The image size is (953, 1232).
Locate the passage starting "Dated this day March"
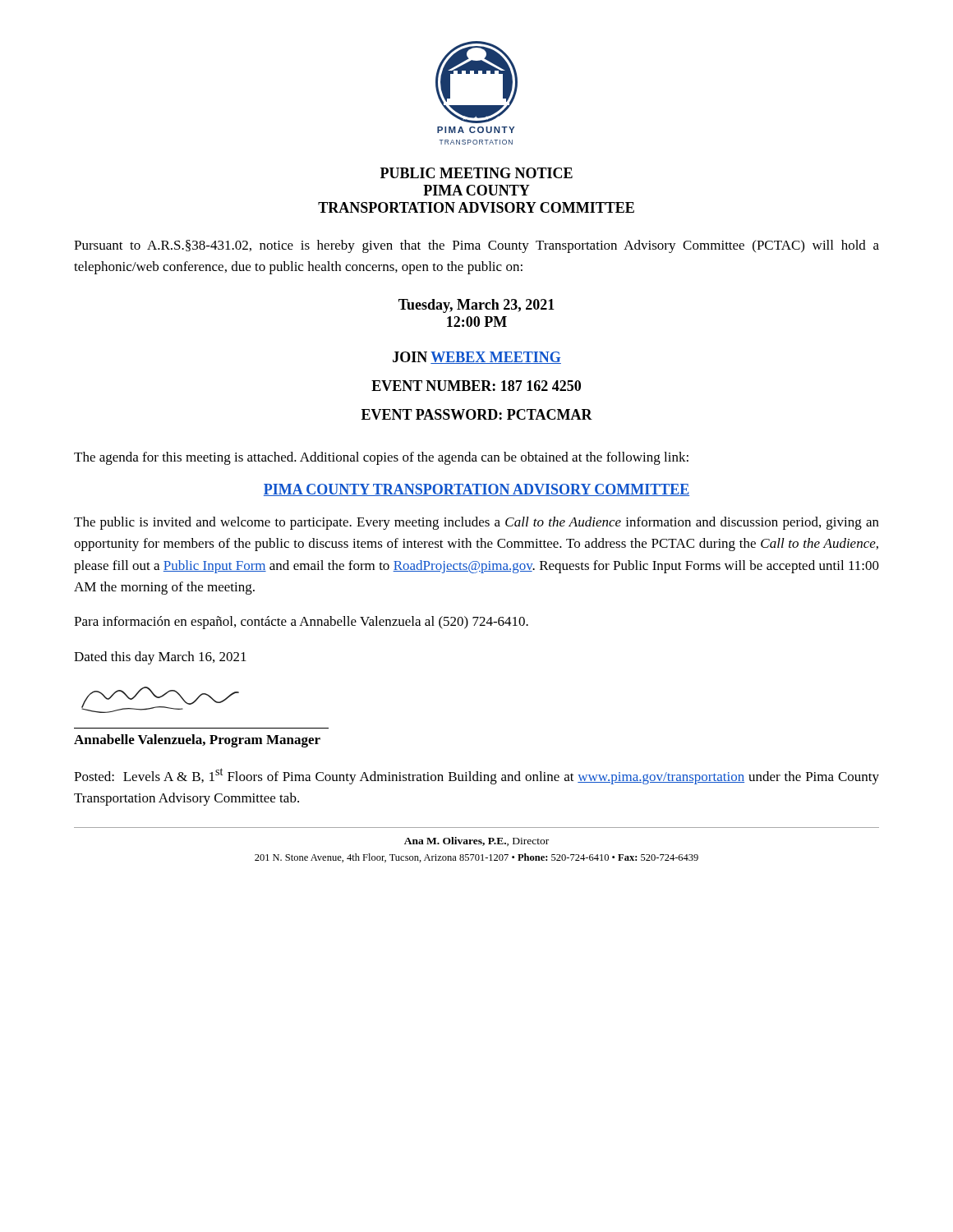tap(160, 656)
